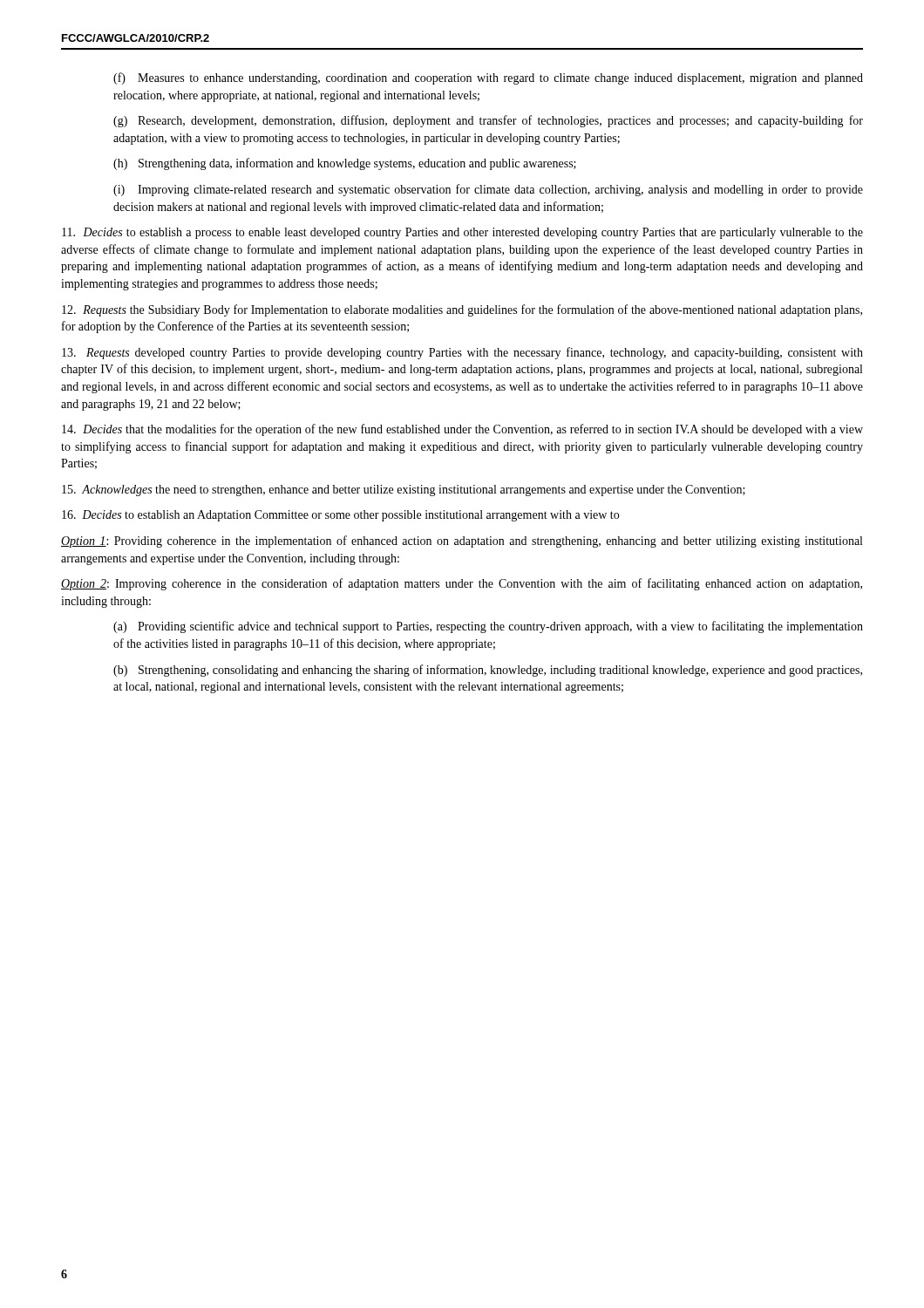Select the text starting "(i)Improving climate-related research and systematic"
Screen dimensions: 1308x924
pos(488,197)
